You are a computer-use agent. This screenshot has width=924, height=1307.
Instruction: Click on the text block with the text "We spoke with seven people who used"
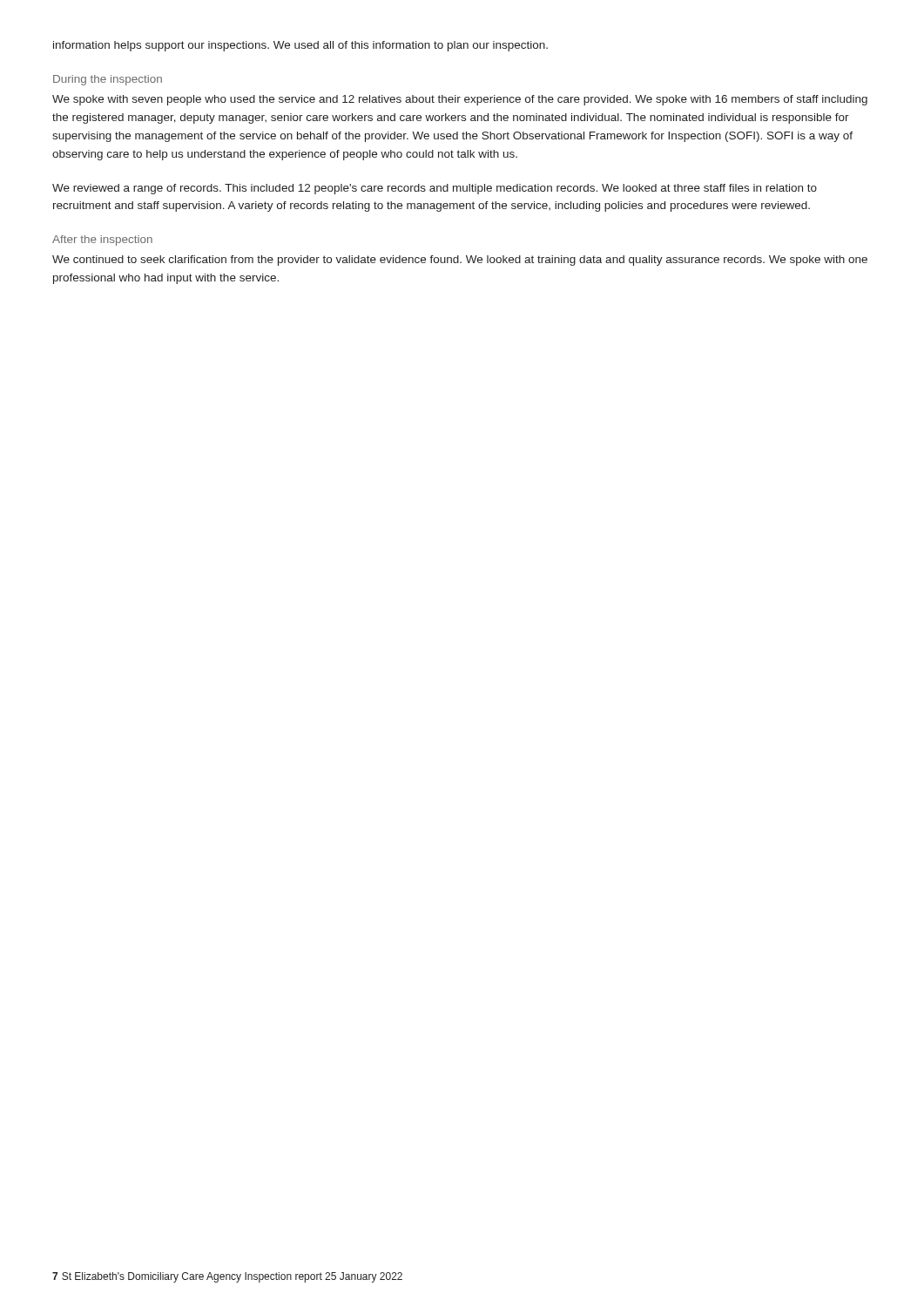[x=460, y=126]
